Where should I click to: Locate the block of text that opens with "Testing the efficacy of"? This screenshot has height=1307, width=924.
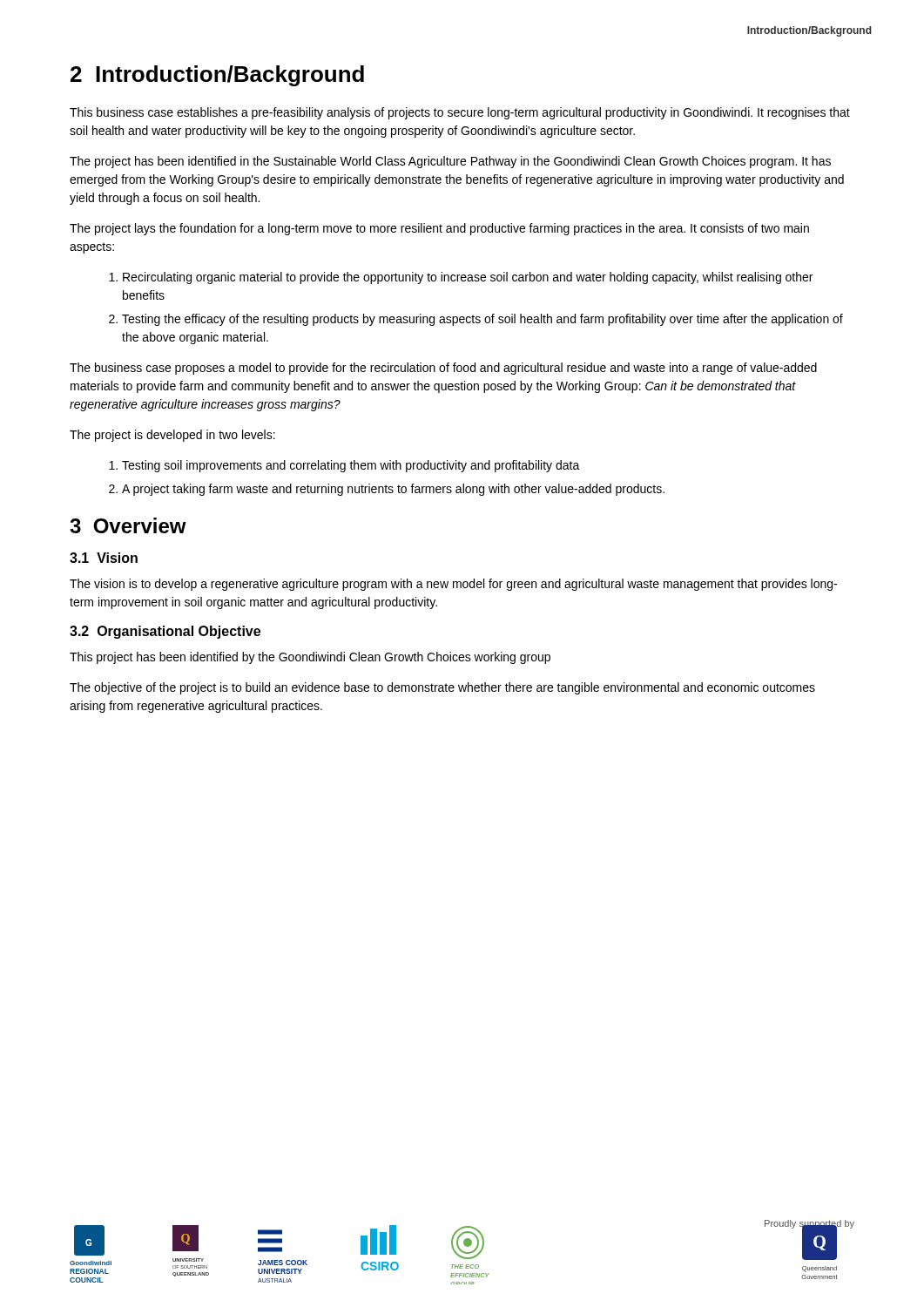click(x=482, y=328)
